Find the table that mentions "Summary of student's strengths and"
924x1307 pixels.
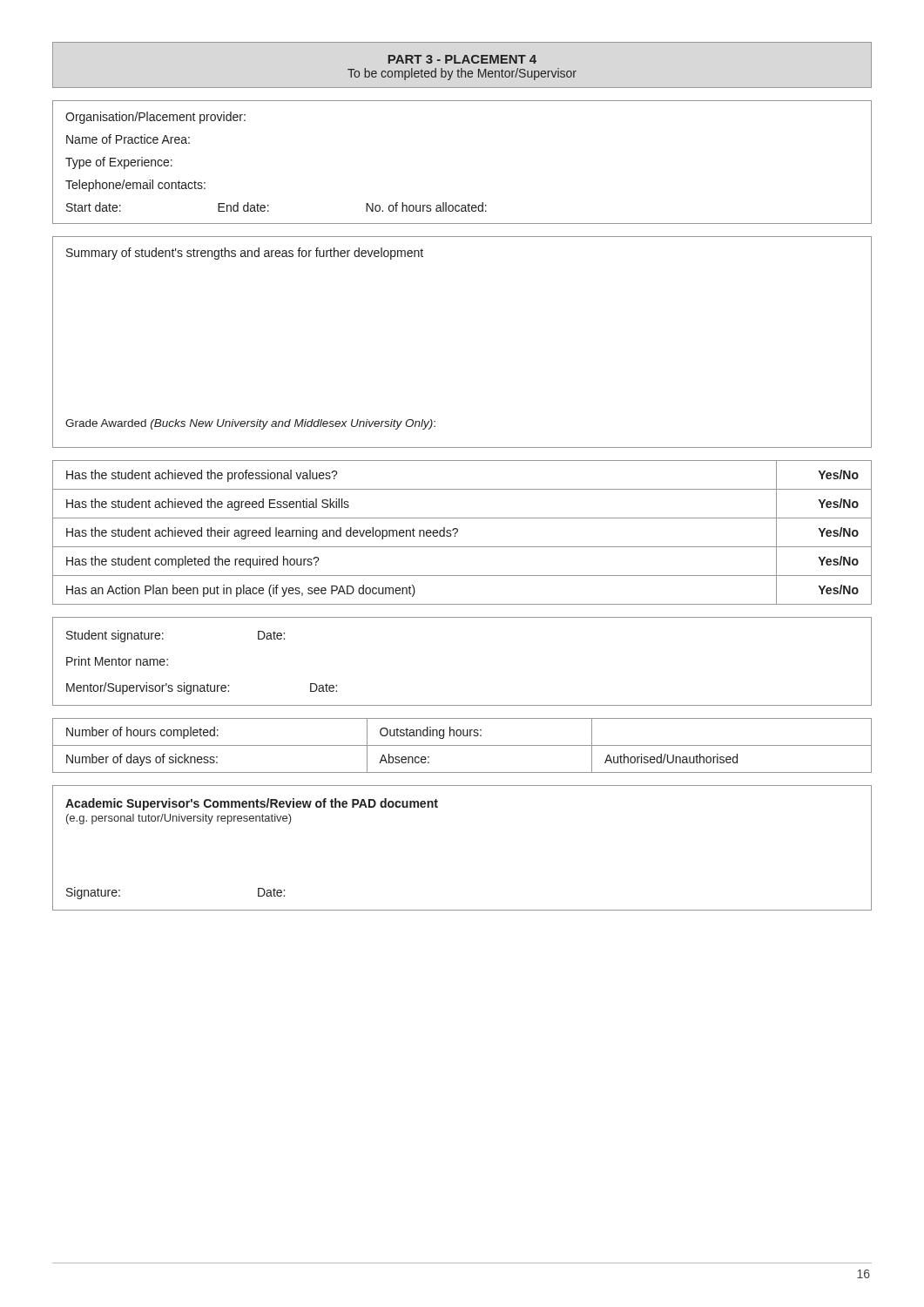coord(462,342)
